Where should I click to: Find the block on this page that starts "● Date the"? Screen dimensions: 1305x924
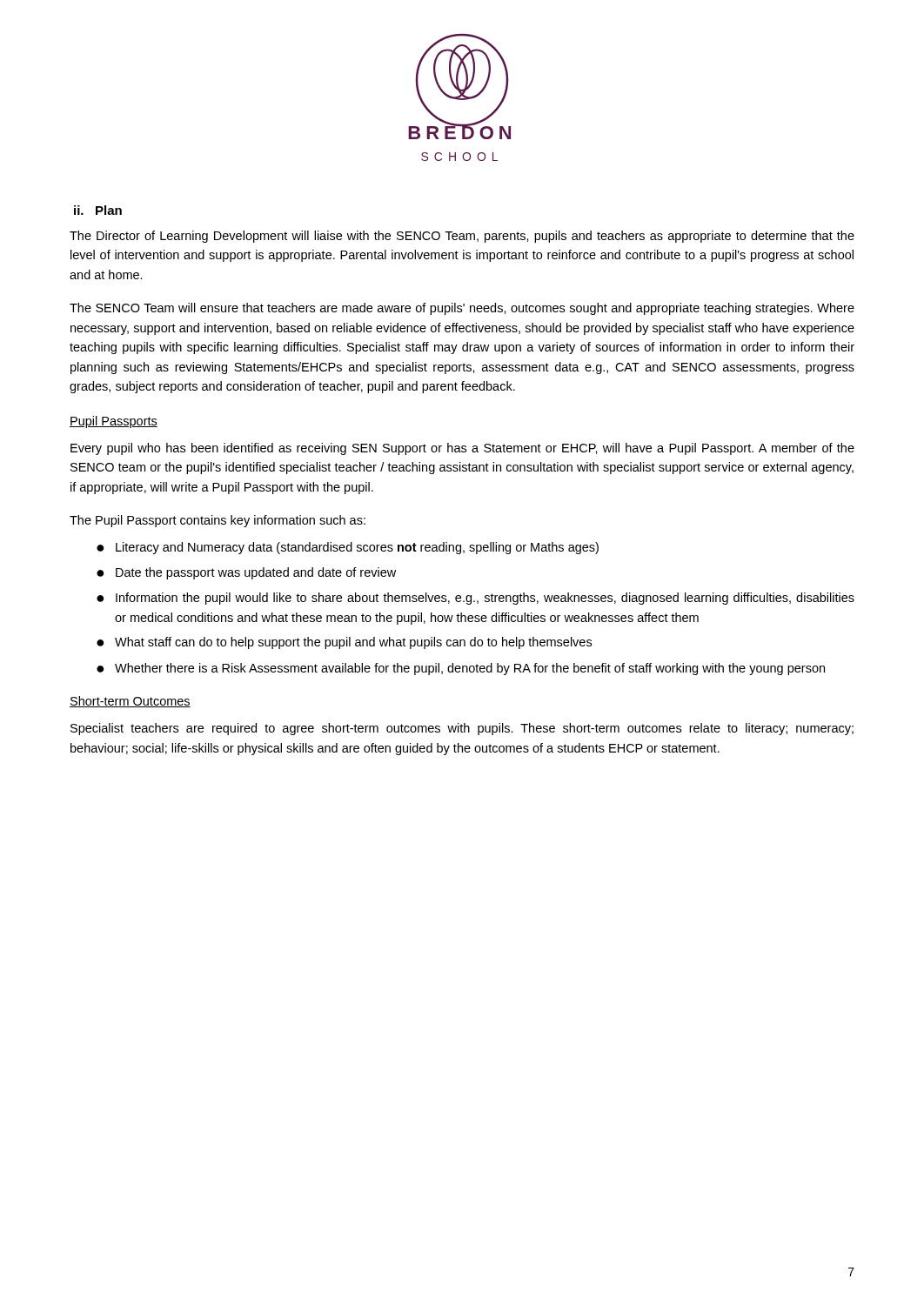(x=246, y=573)
